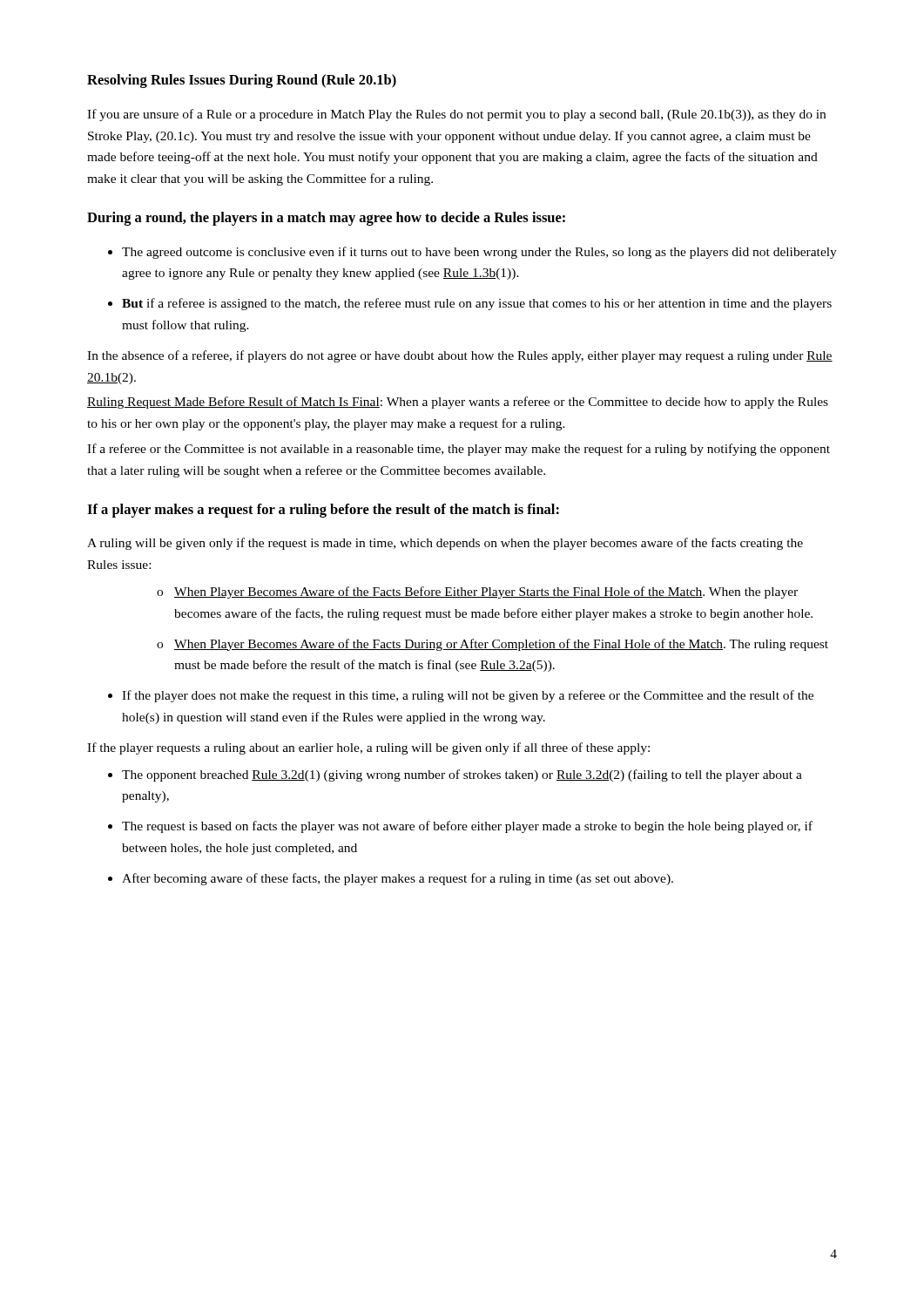Where is the passage that starts "After becoming aware of these facts,"?
This screenshot has width=924, height=1307.
click(x=398, y=878)
